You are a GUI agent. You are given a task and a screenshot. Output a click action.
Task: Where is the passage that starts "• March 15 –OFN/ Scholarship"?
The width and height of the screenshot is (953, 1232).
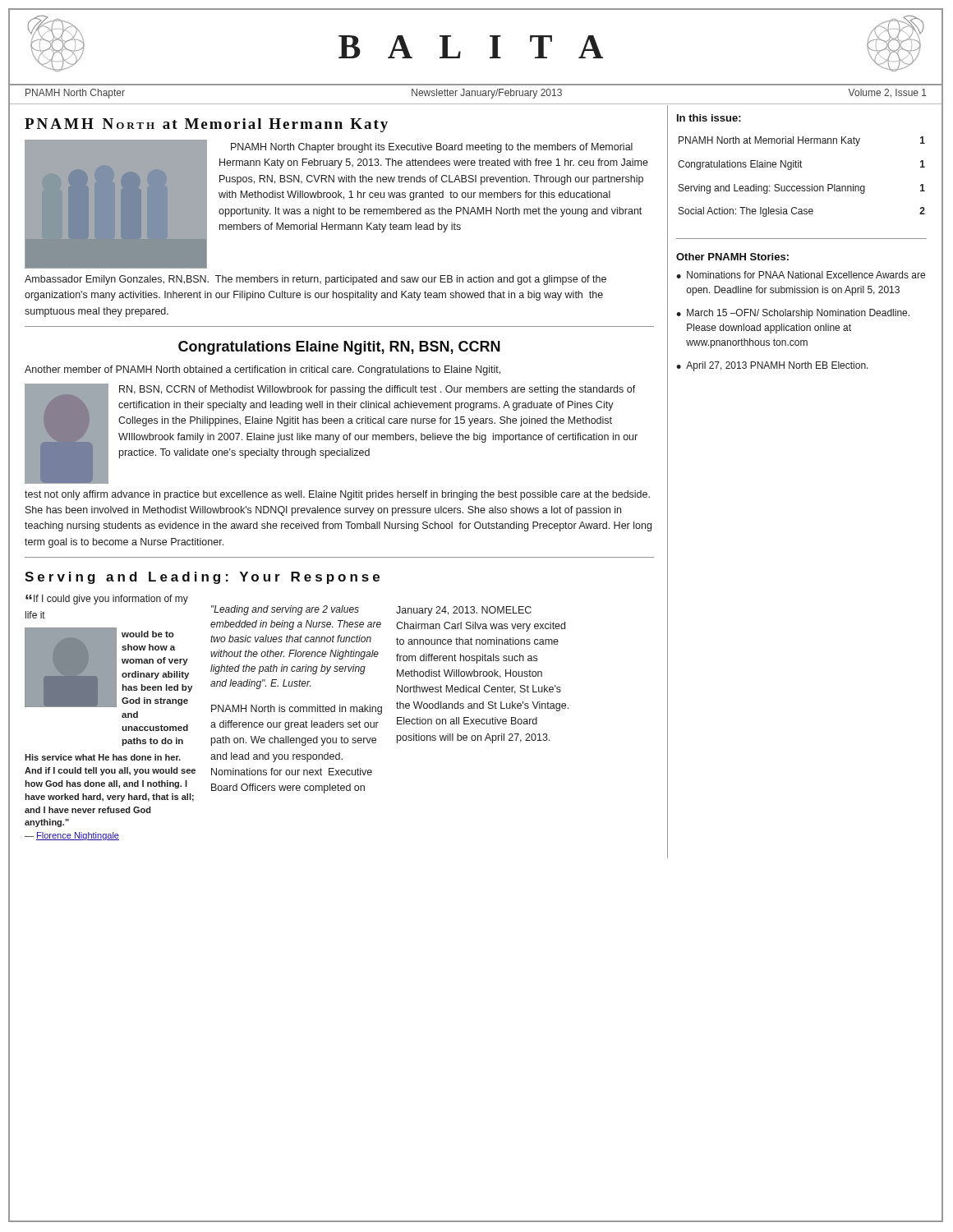point(801,328)
